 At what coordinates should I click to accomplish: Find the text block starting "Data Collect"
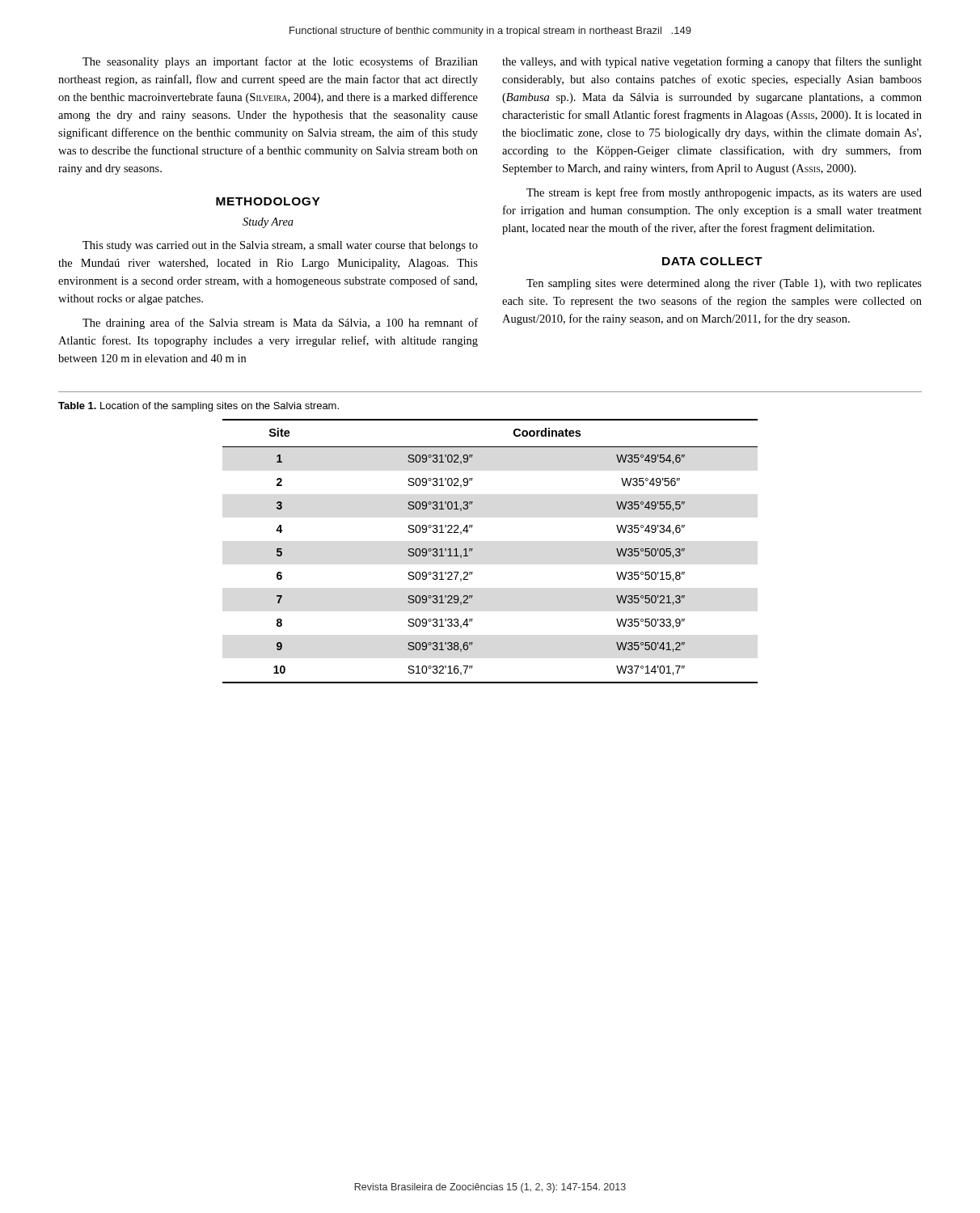712,261
